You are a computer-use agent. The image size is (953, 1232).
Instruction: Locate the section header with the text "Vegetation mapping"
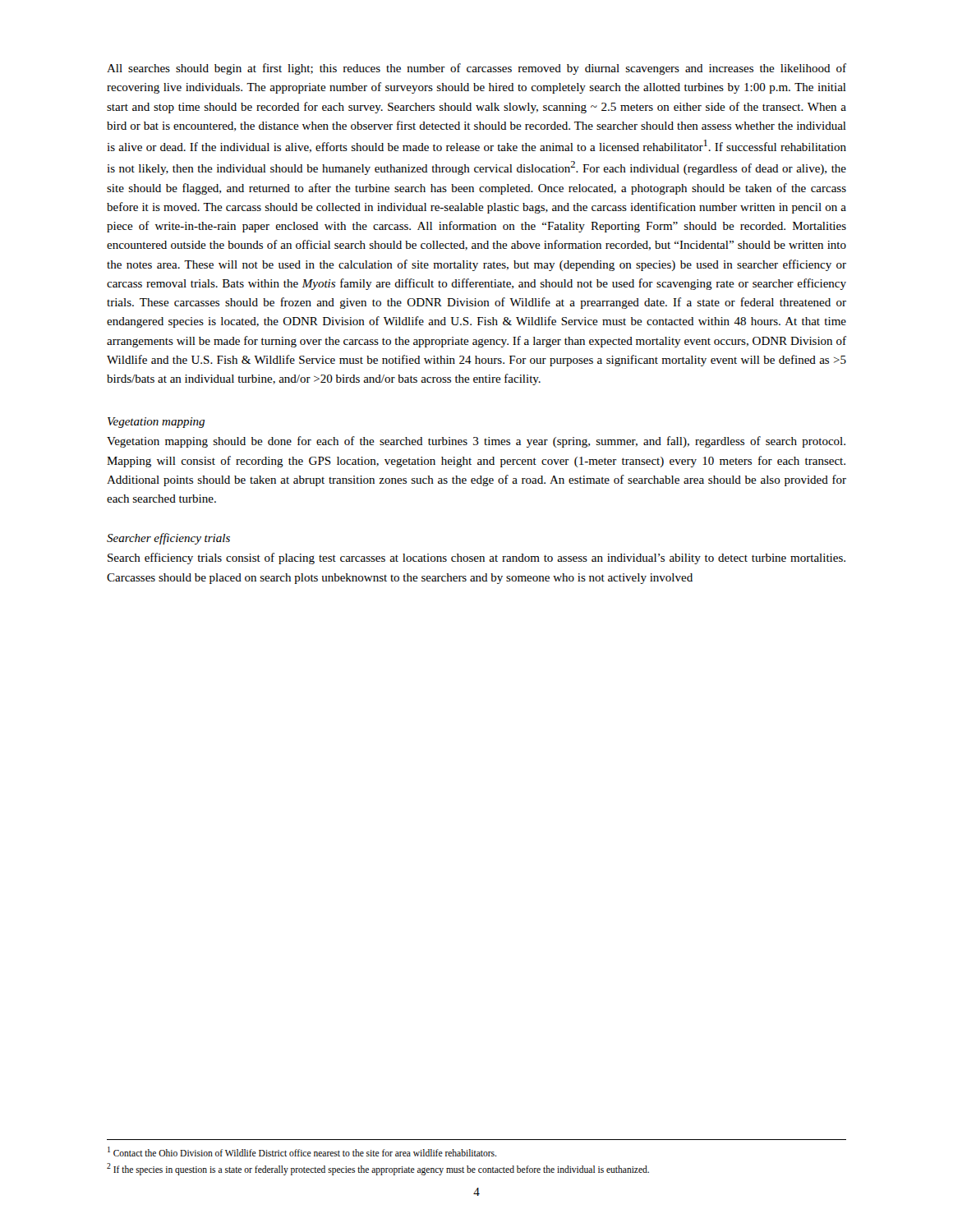(156, 422)
